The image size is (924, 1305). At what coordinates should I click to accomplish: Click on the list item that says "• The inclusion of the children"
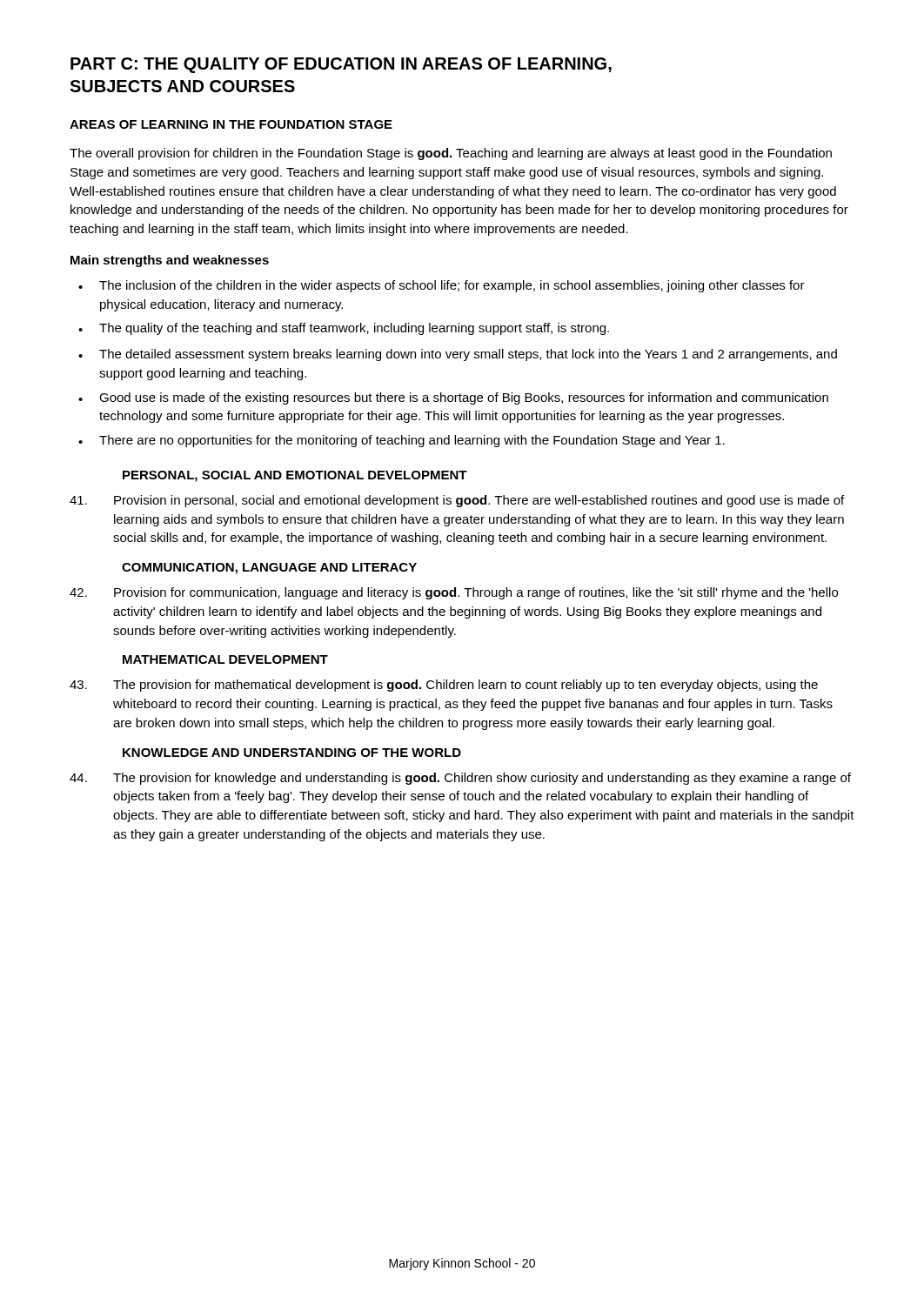[x=466, y=295]
